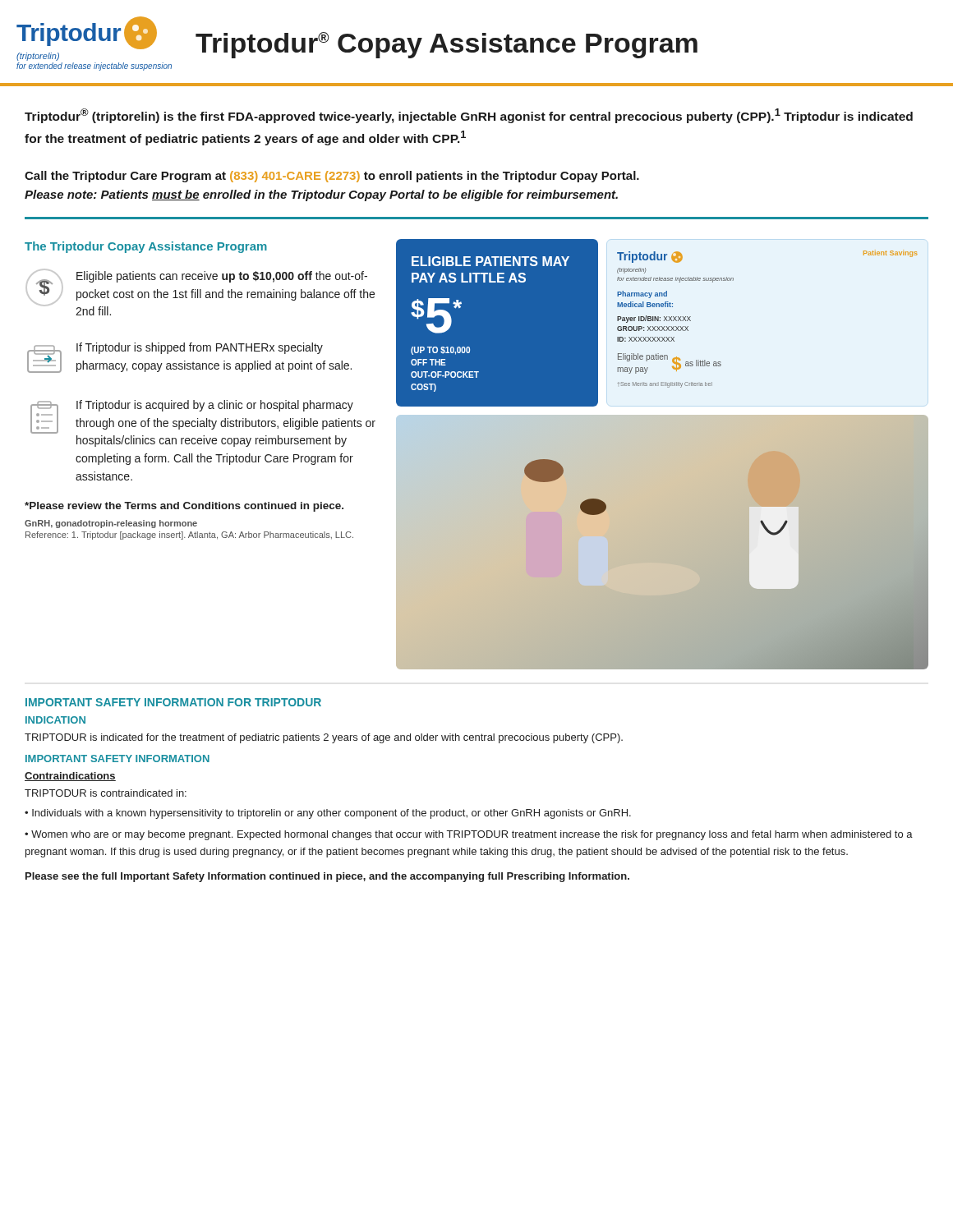Select the block starting "The Triptodur Copay Assistance Program"
This screenshot has width=953, height=1232.
coord(146,246)
